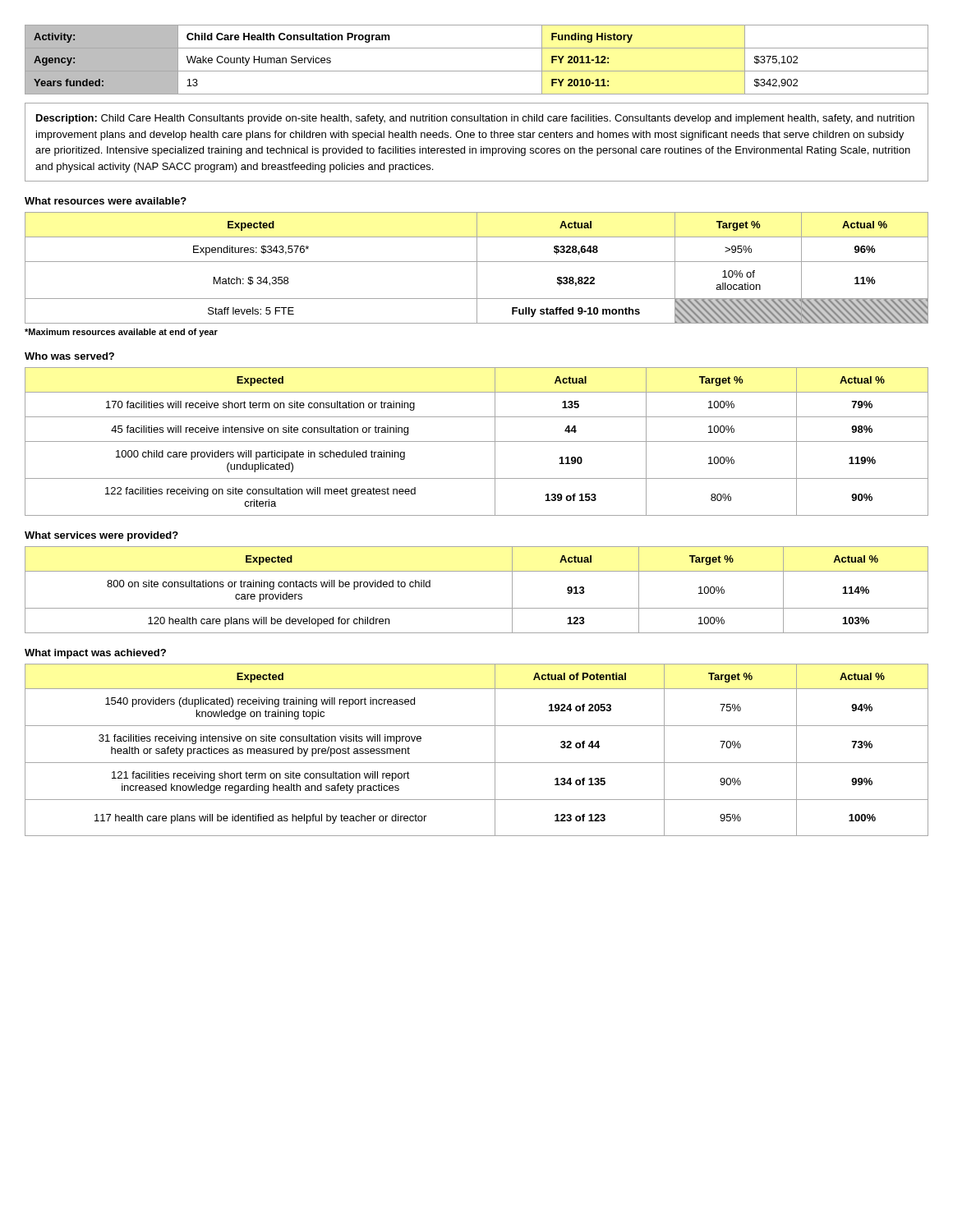The width and height of the screenshot is (953, 1232).
Task: Click where it says "What resources were available?"
Action: point(106,201)
